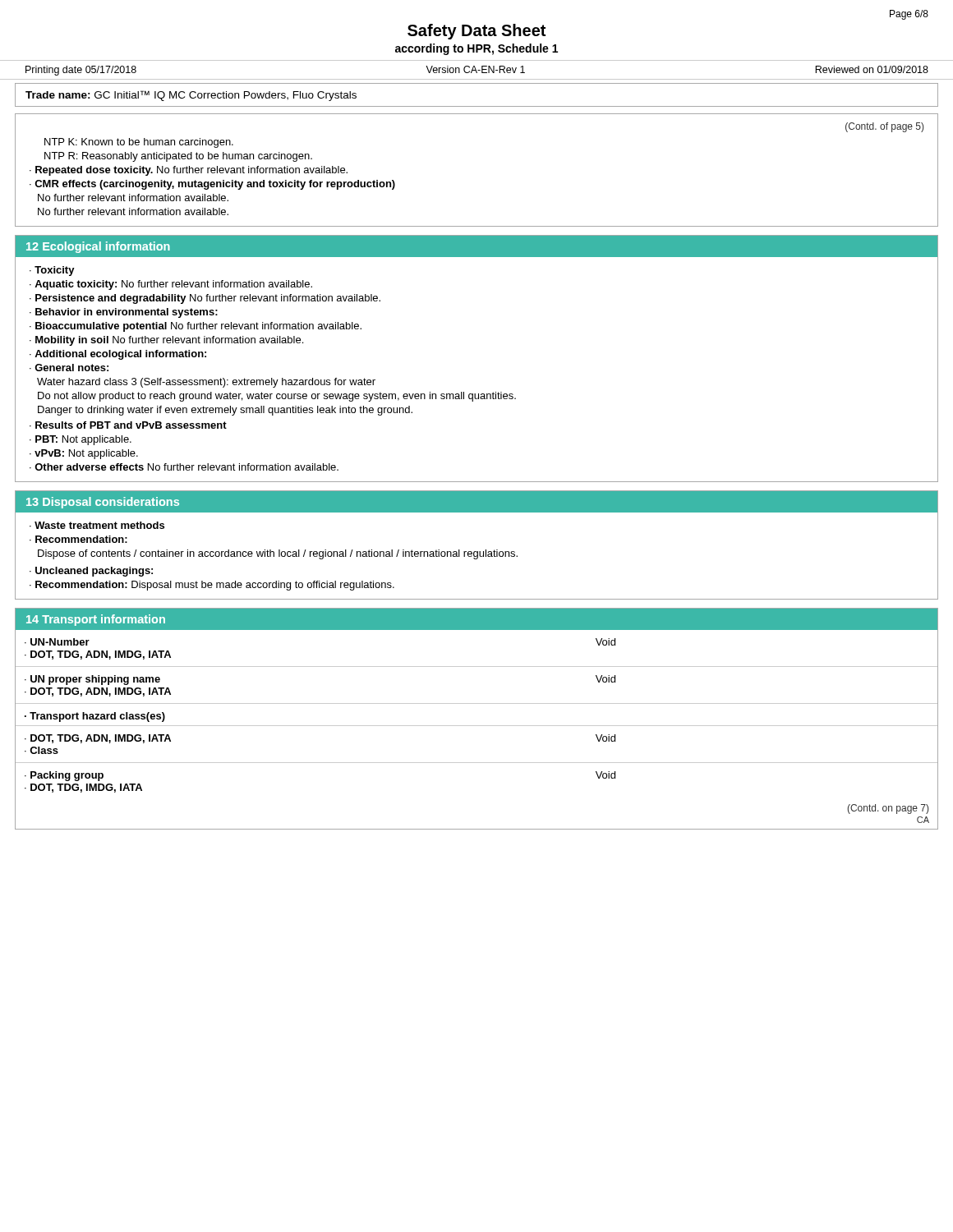Locate the passage starting "· PBT: Not applicable."
Viewport: 953px width, 1232px height.
[80, 439]
